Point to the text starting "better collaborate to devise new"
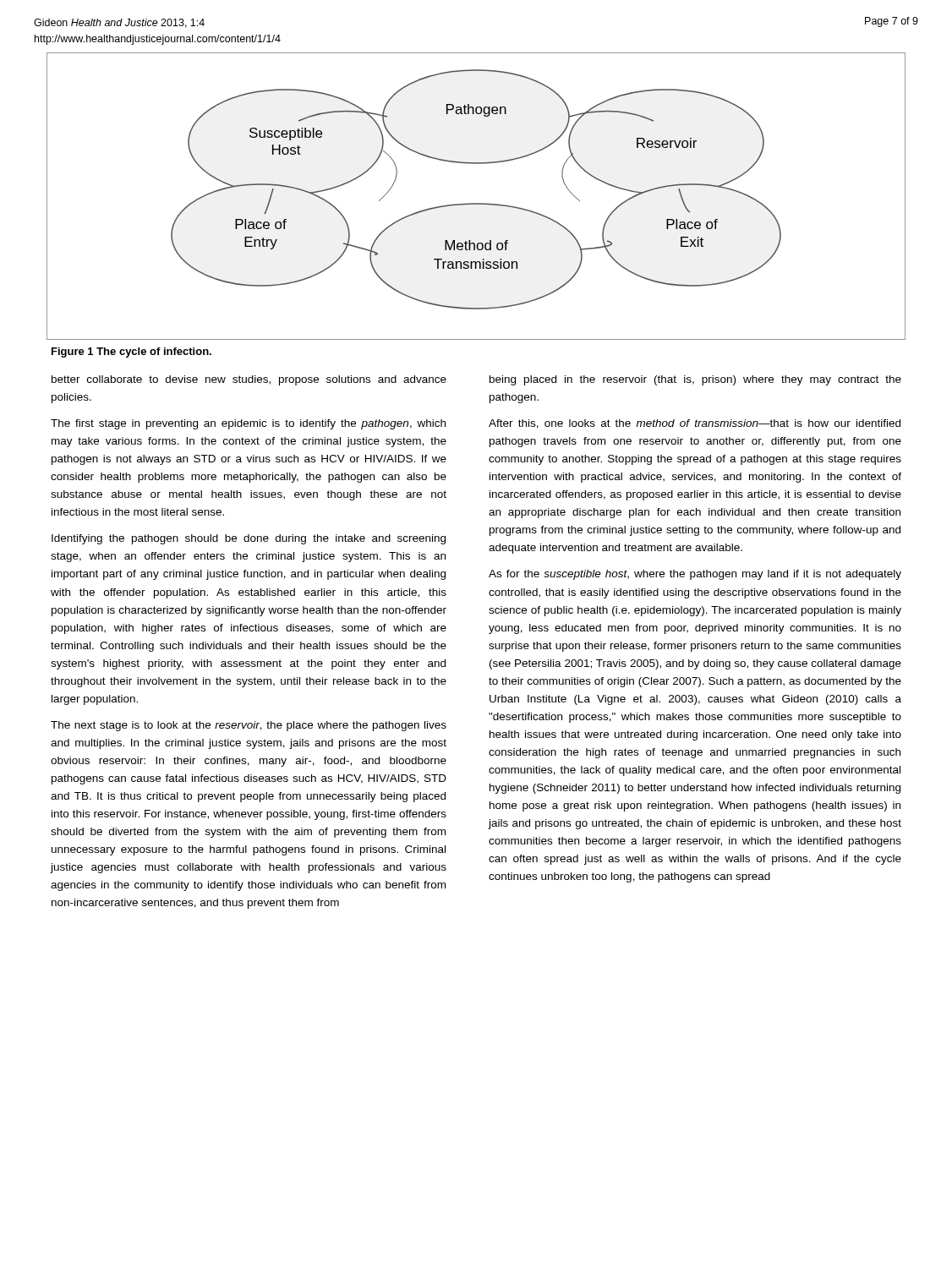The height and width of the screenshot is (1268, 952). pos(249,641)
